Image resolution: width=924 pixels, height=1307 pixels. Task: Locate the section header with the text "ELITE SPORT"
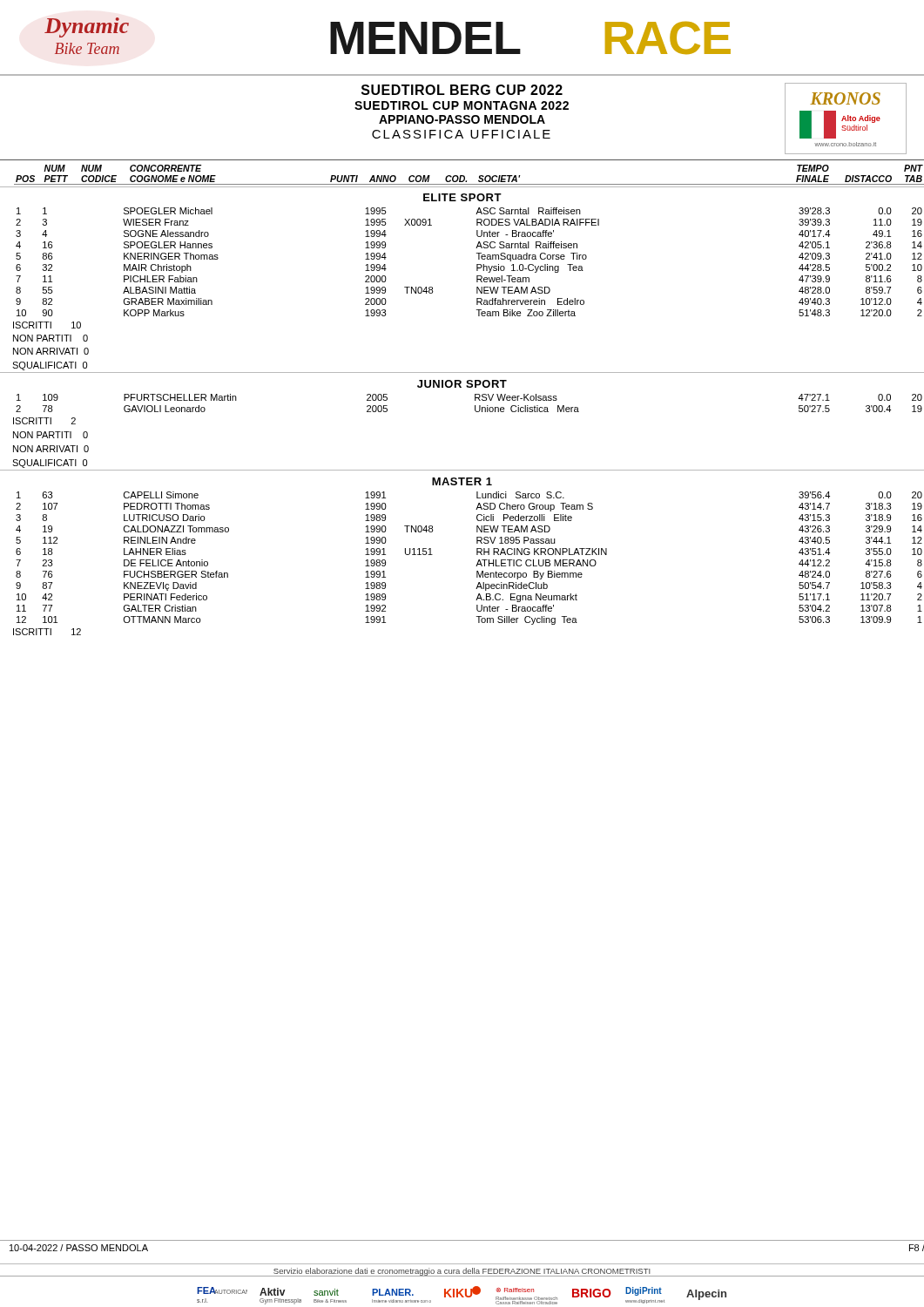462,197
